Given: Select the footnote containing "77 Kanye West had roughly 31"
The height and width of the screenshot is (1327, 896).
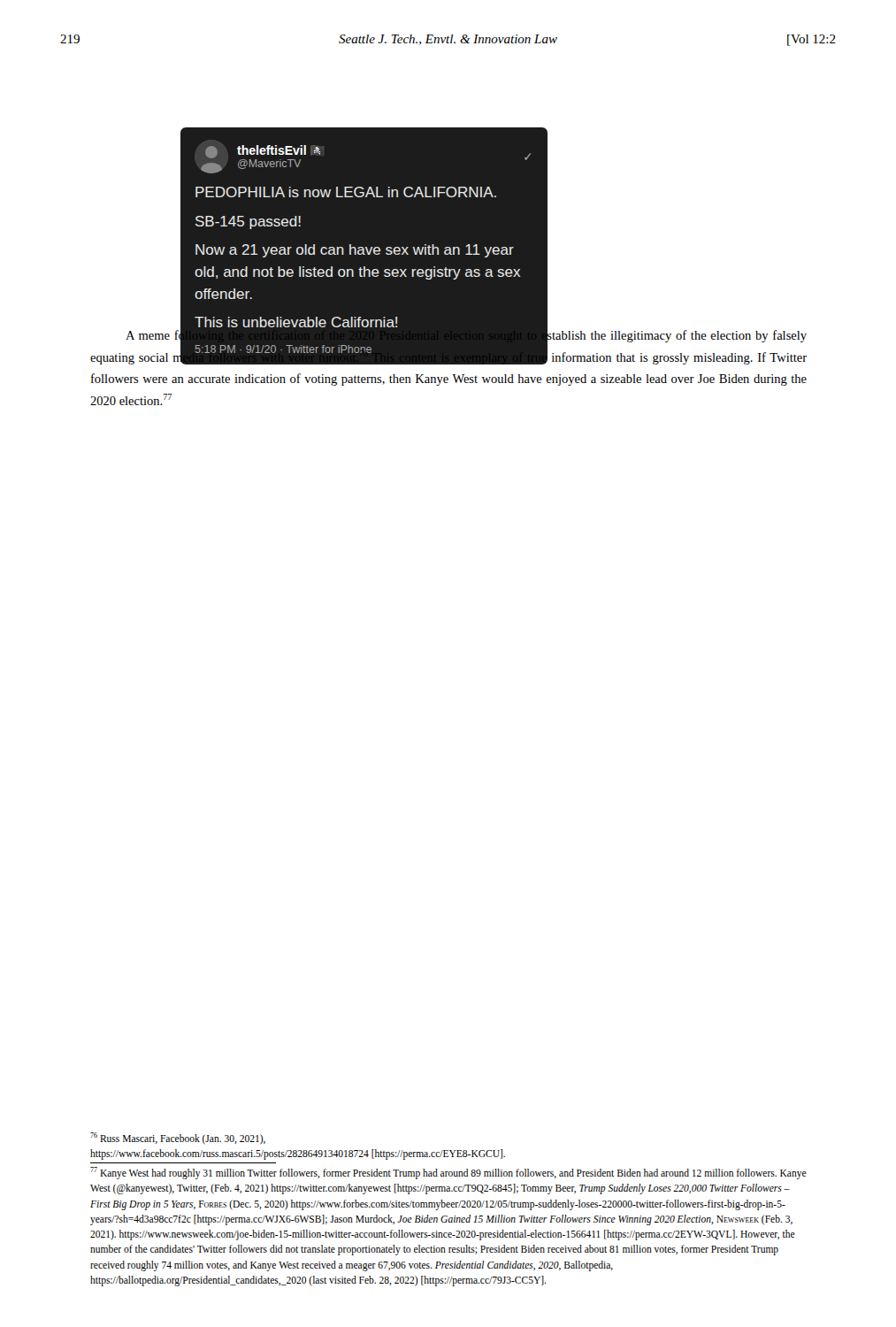Looking at the screenshot, I should click(448, 1226).
